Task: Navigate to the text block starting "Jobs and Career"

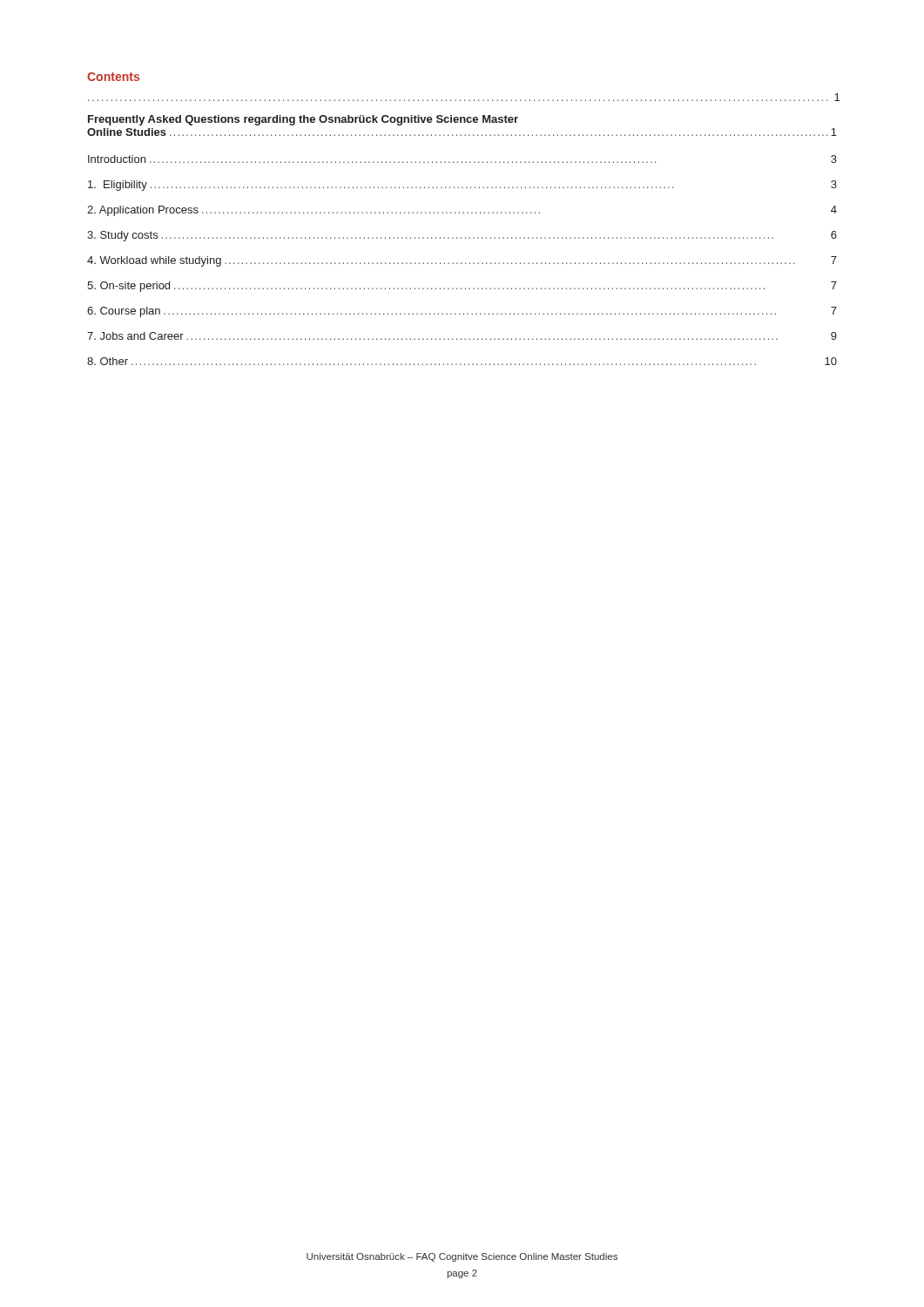Action: [x=462, y=337]
